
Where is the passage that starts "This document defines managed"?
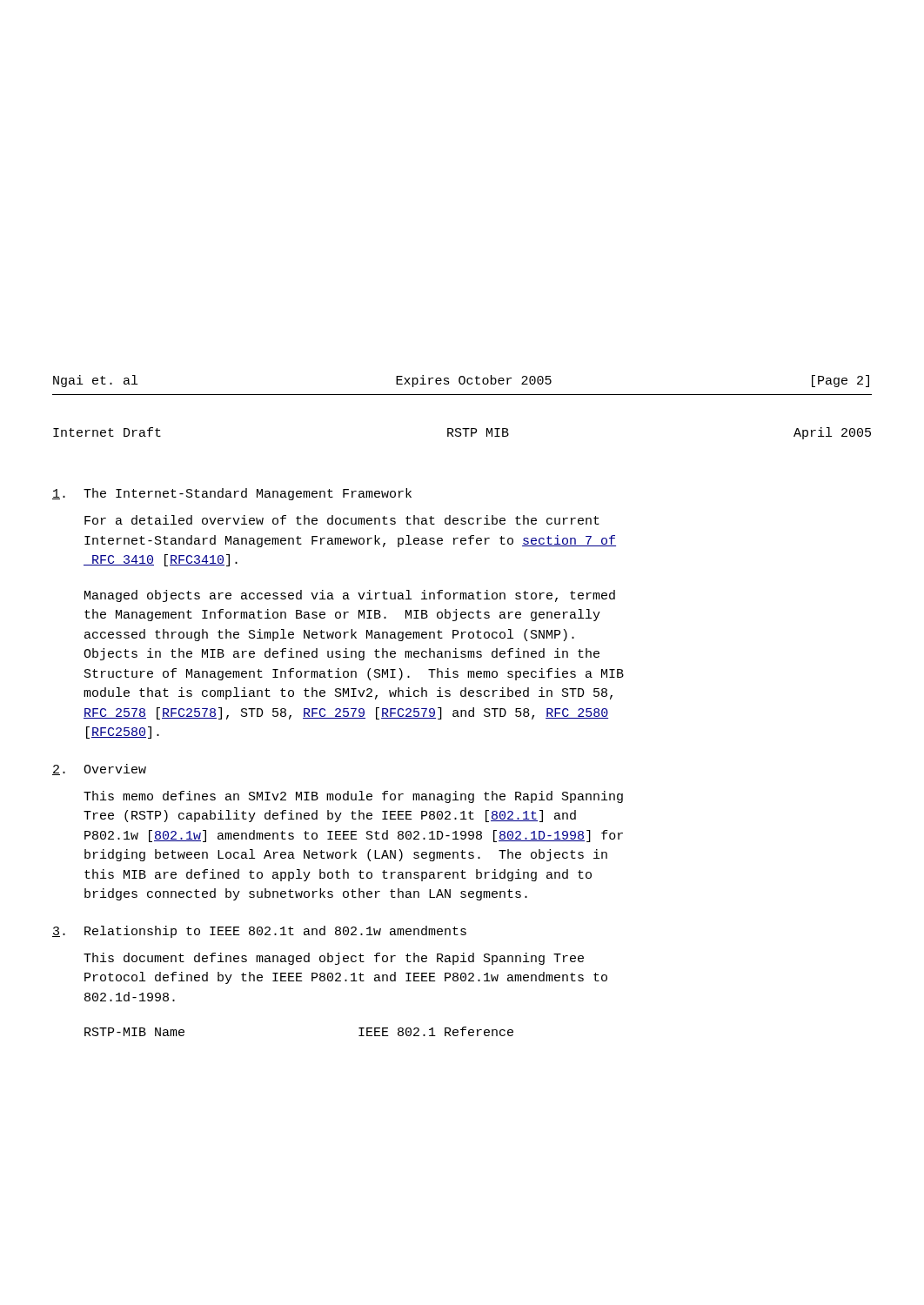(x=346, y=978)
